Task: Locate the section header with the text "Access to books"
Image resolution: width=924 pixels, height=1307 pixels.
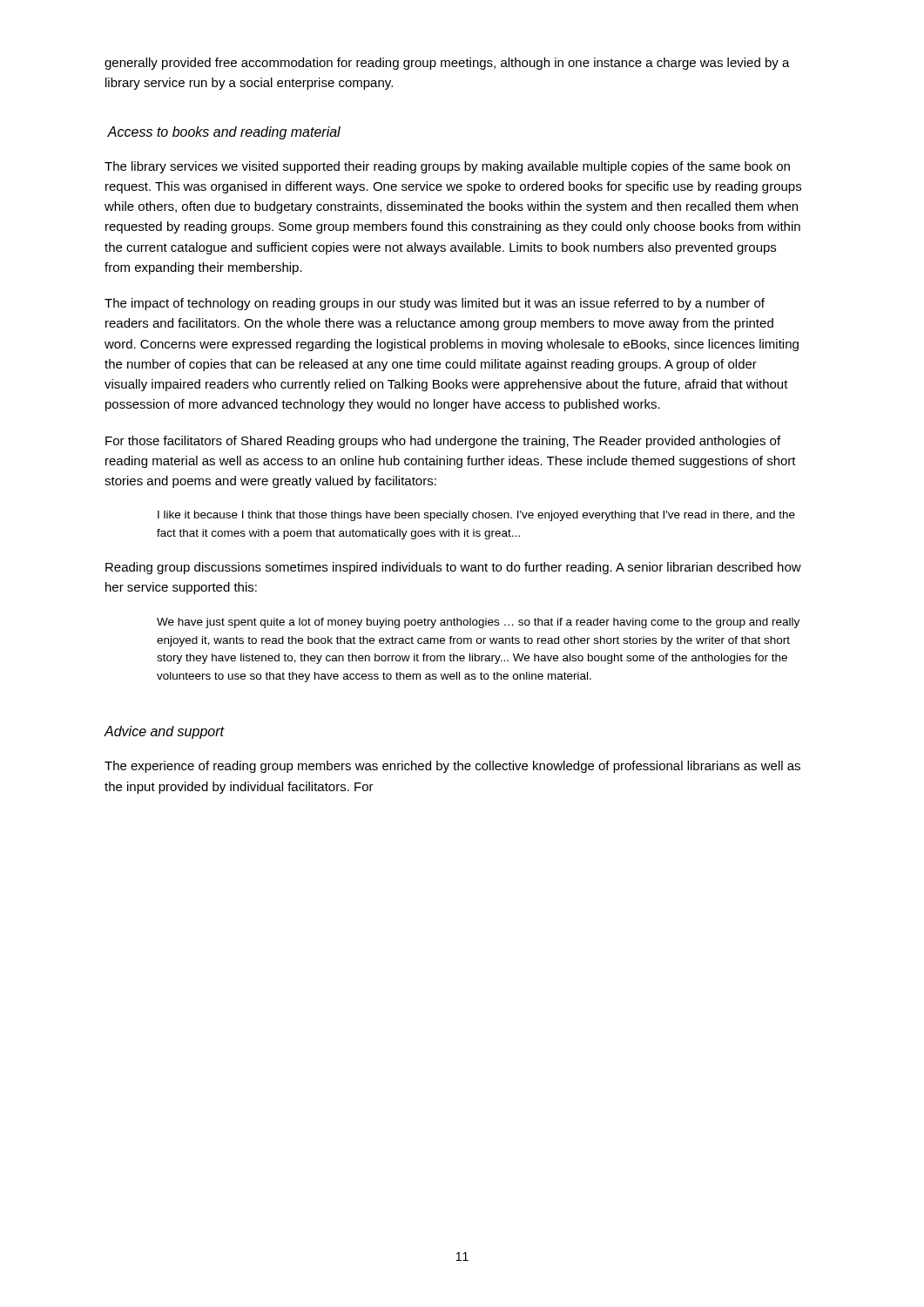Action: click(x=222, y=132)
